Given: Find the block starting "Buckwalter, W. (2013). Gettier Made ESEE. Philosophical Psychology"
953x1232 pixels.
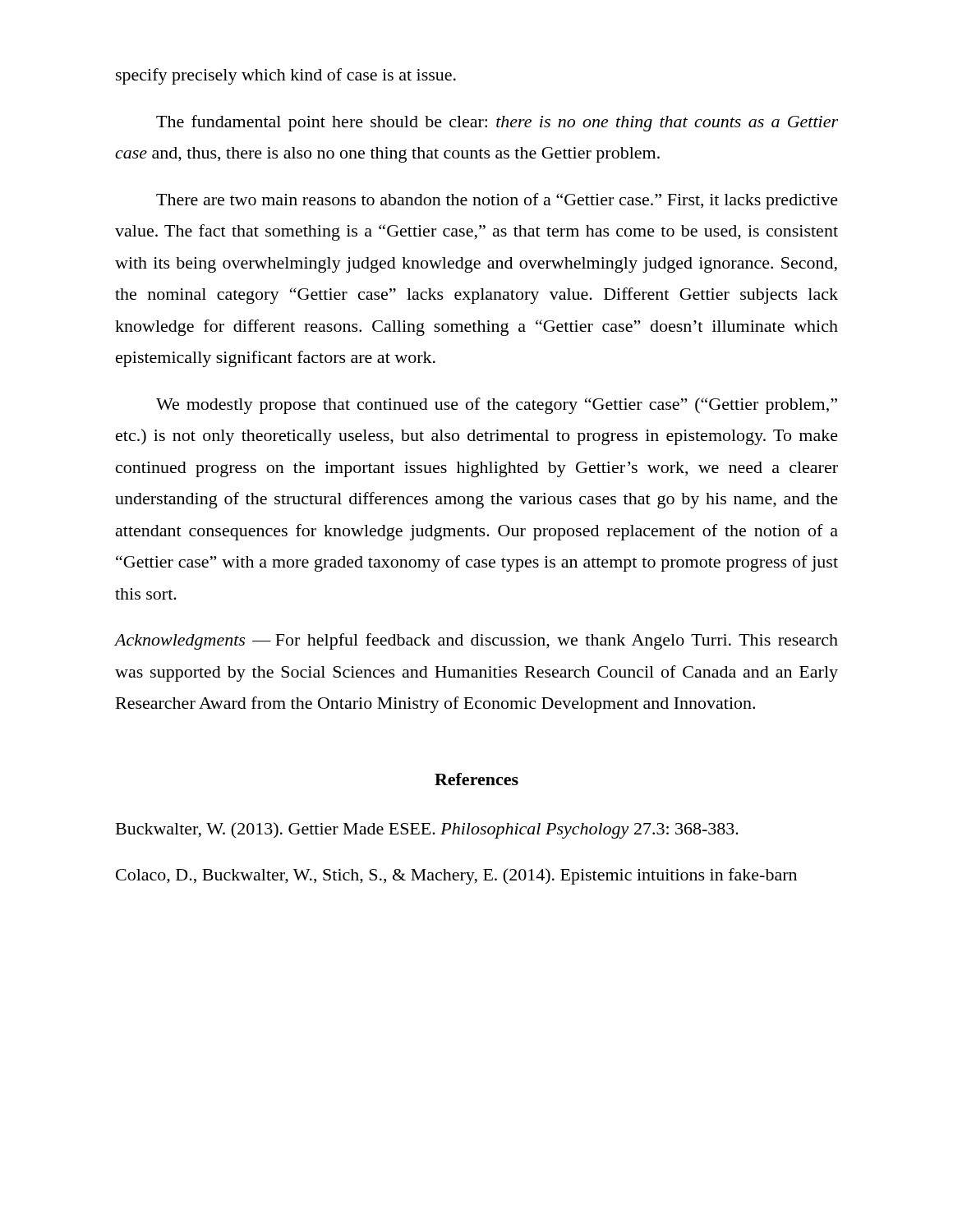Looking at the screenshot, I should pyautogui.click(x=427, y=828).
